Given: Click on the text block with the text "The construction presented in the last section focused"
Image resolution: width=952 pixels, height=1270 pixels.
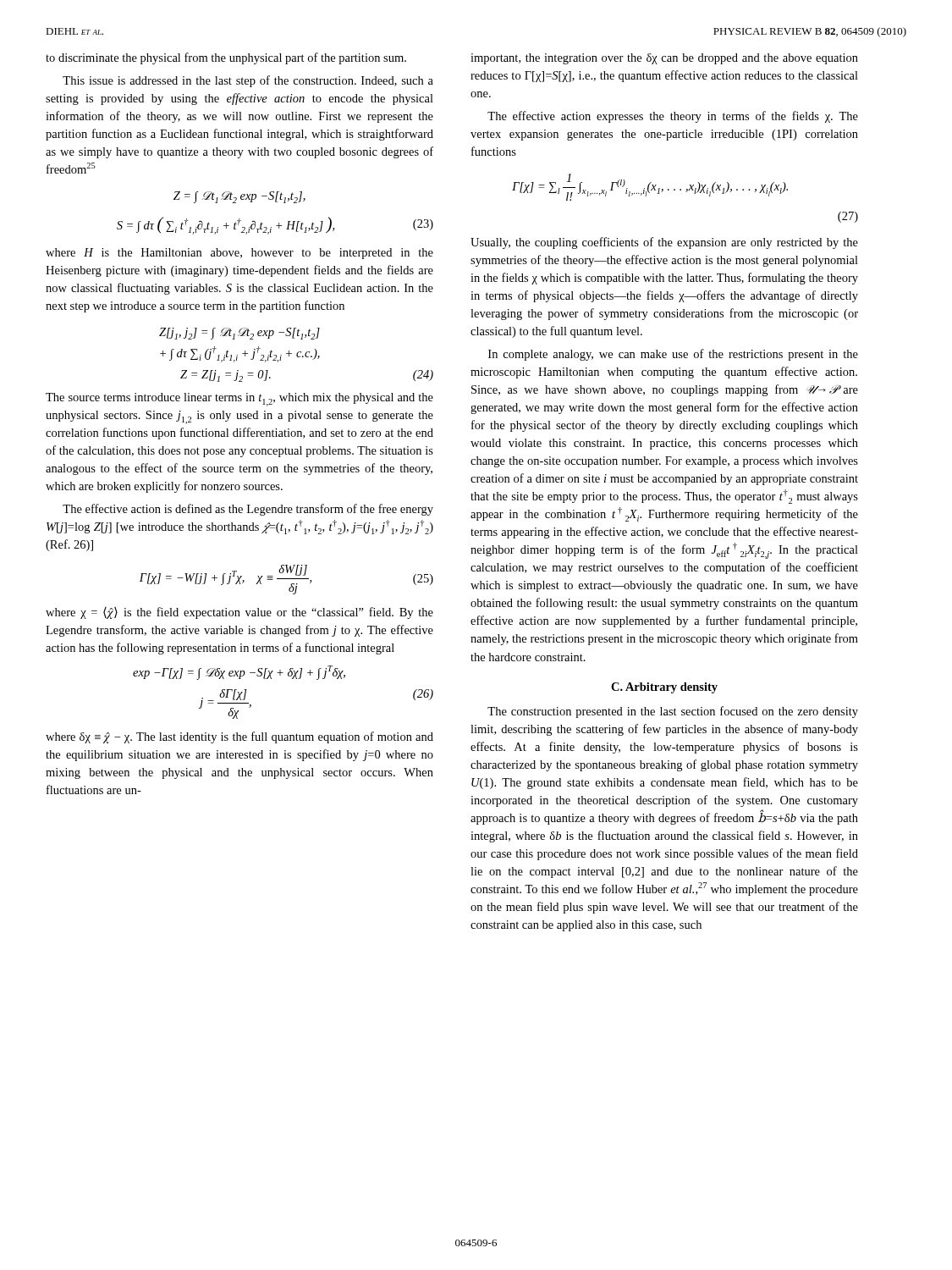Looking at the screenshot, I should point(664,818).
